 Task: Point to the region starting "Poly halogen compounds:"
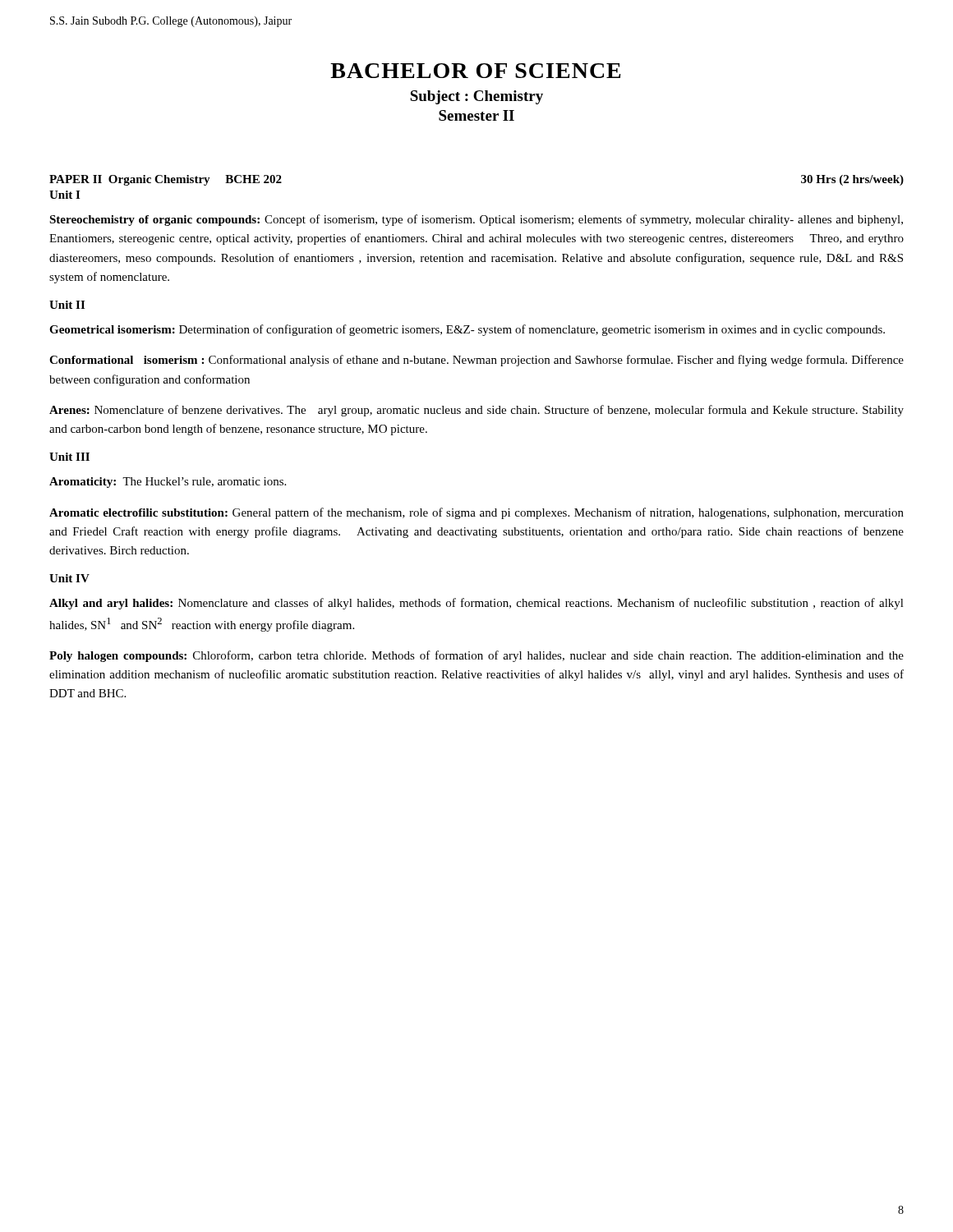click(476, 674)
